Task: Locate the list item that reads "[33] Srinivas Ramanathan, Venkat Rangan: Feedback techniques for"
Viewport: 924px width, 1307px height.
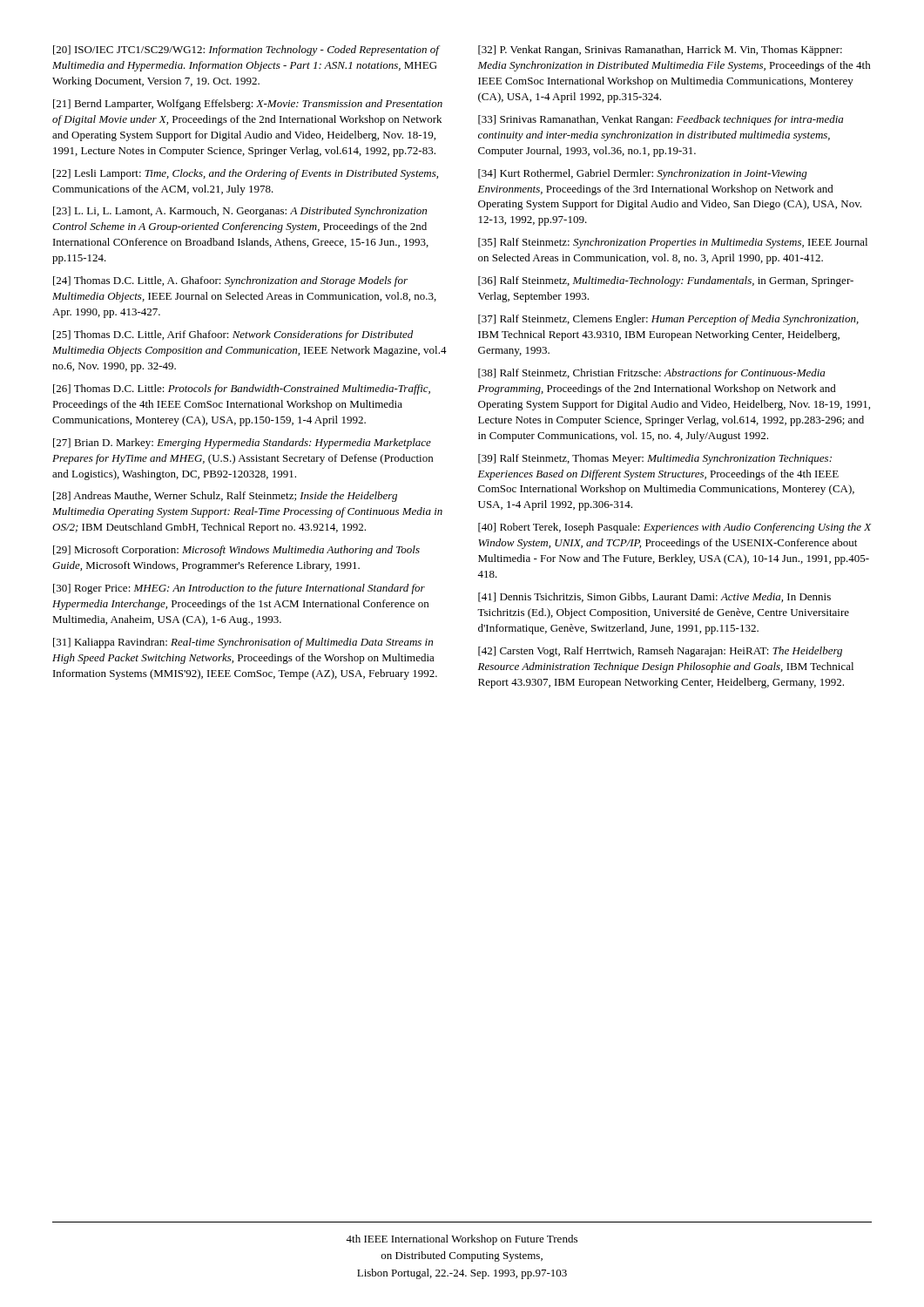Action: coord(661,134)
